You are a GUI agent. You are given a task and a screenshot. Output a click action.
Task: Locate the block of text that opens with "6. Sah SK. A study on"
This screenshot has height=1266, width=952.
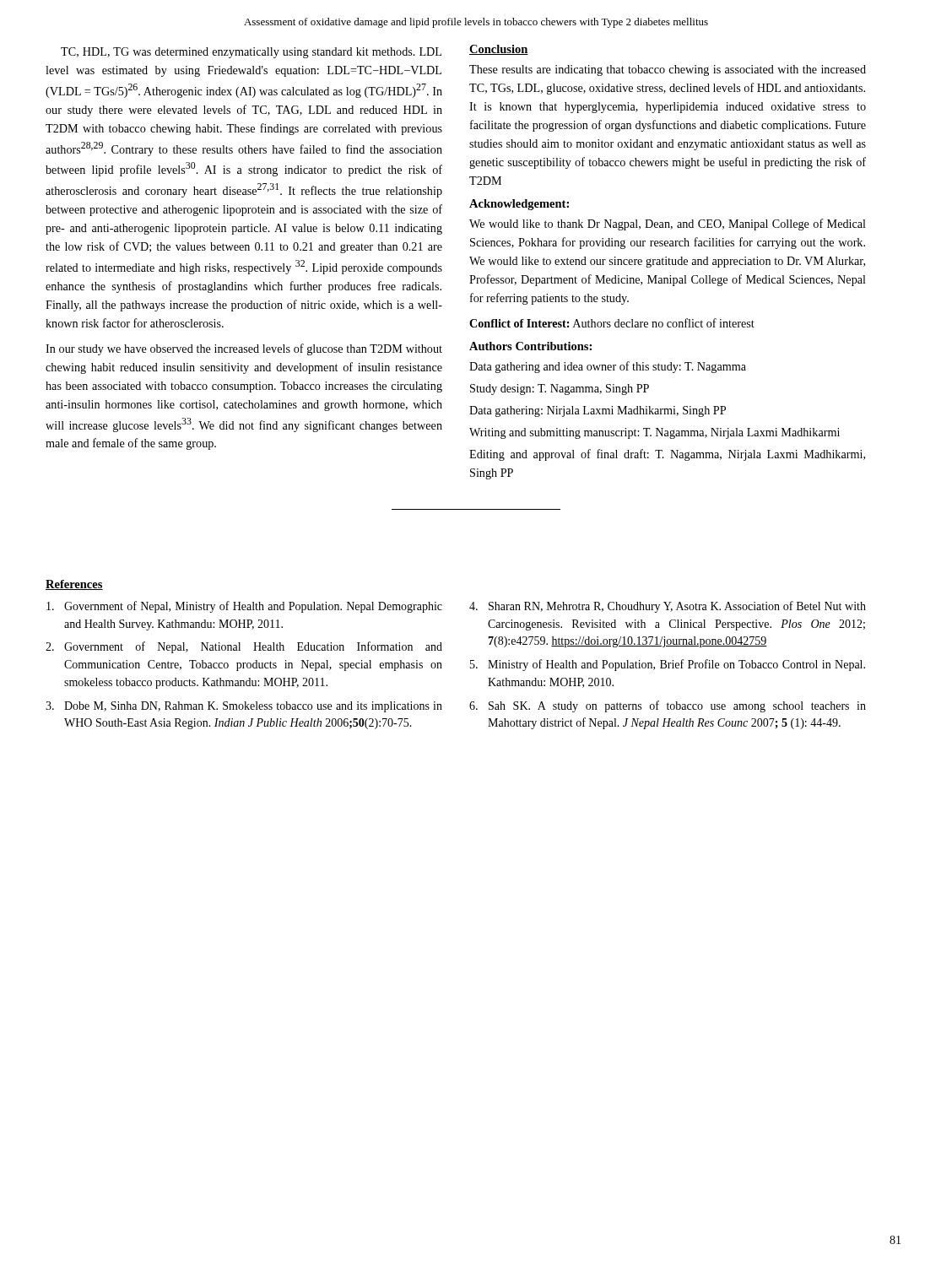[668, 715]
